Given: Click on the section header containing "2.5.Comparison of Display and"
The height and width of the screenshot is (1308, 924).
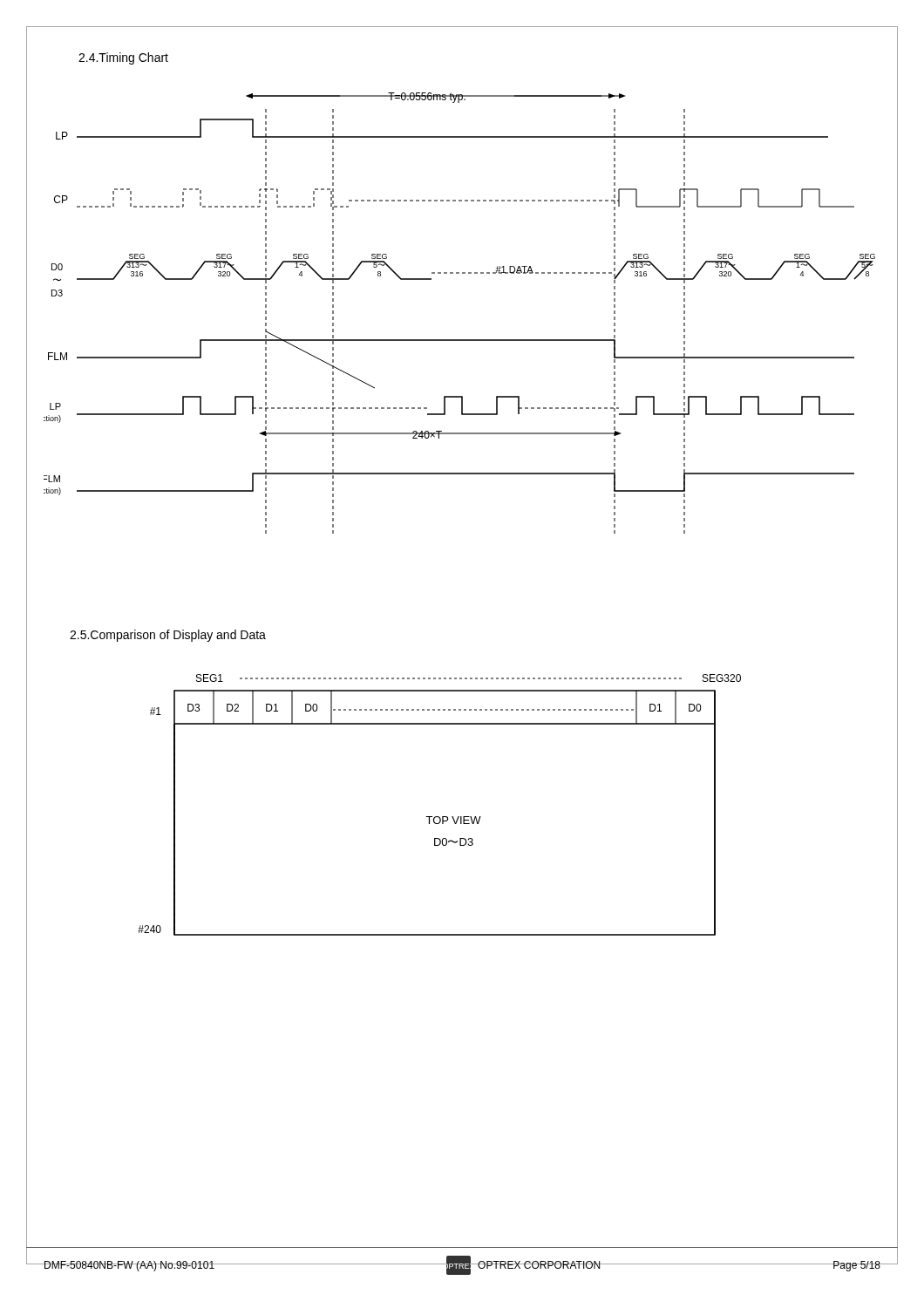Looking at the screenshot, I should 168,635.
